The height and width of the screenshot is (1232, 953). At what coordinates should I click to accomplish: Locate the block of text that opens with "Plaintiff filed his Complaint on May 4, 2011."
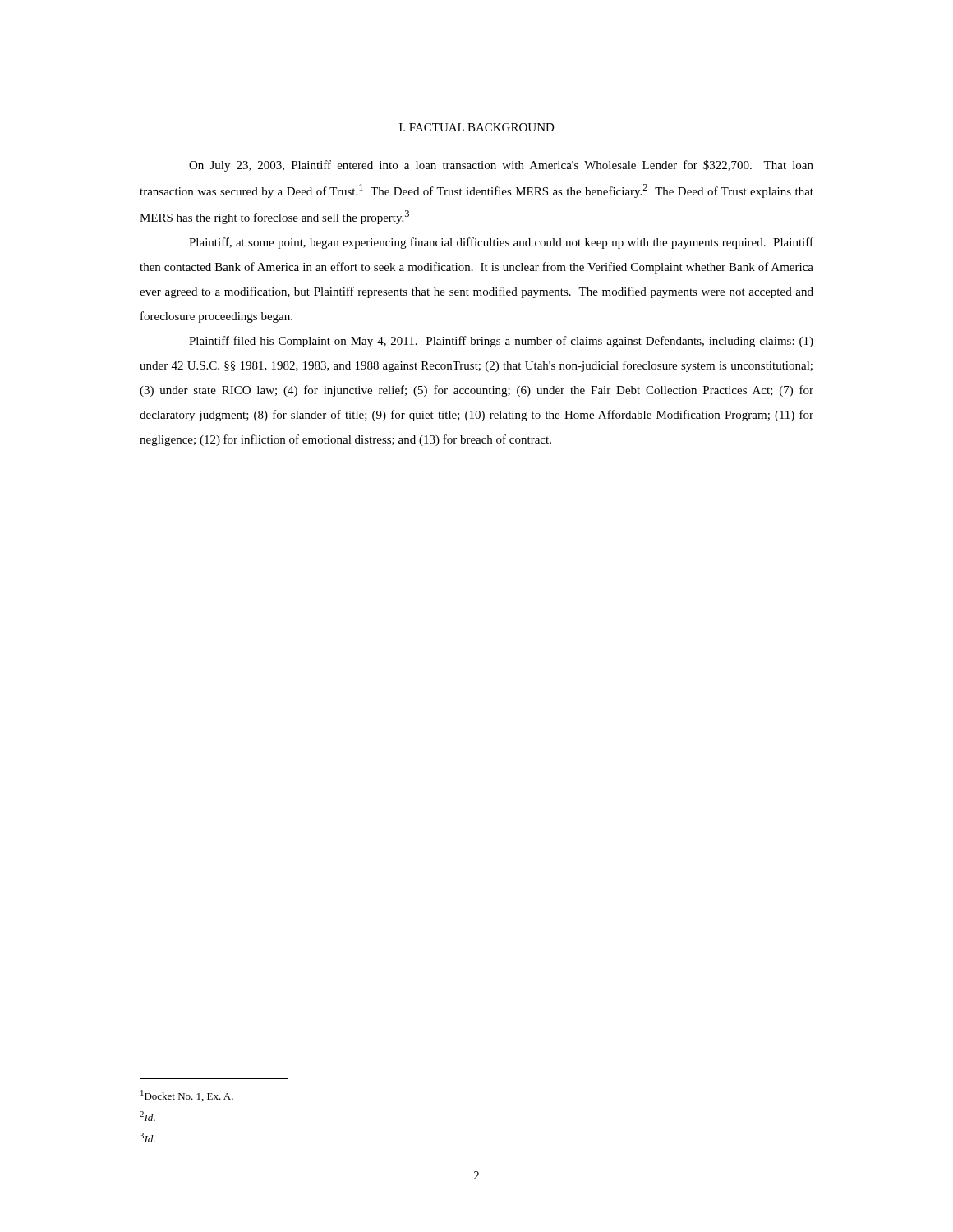click(476, 390)
